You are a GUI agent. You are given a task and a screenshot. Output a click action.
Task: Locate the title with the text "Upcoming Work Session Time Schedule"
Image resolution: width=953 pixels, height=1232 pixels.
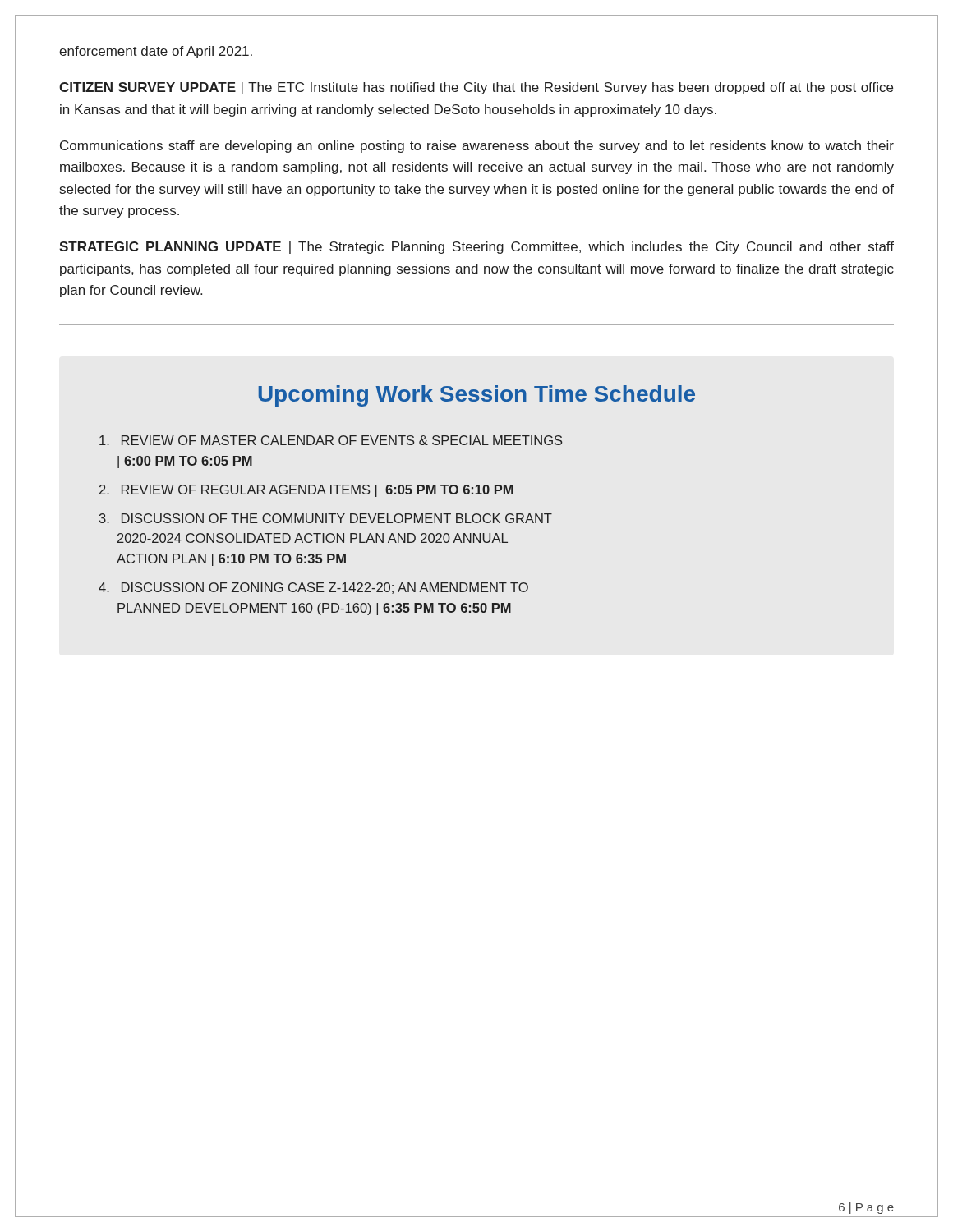tap(476, 394)
